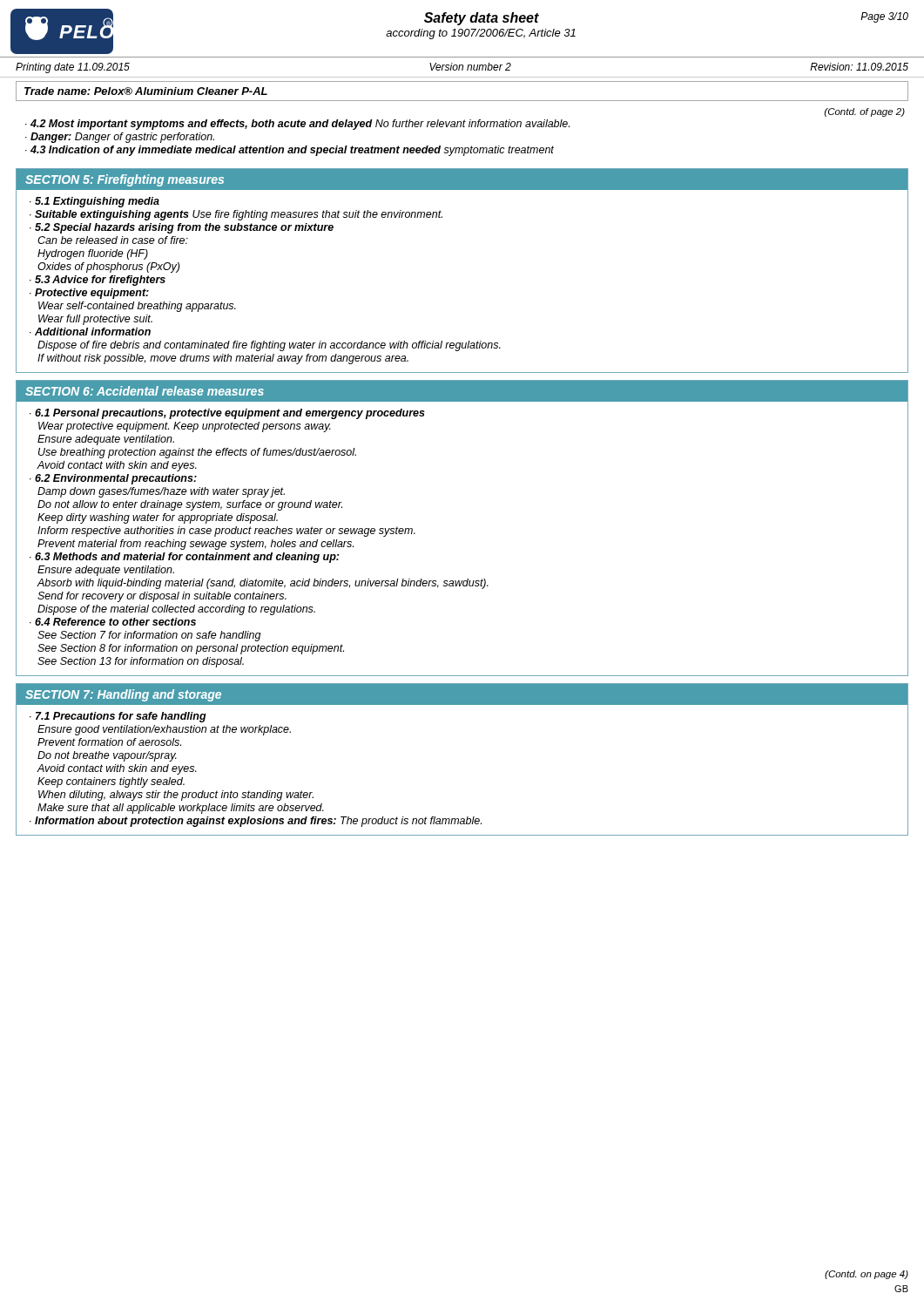Select the passage starting "· Information about protection"

click(256, 821)
